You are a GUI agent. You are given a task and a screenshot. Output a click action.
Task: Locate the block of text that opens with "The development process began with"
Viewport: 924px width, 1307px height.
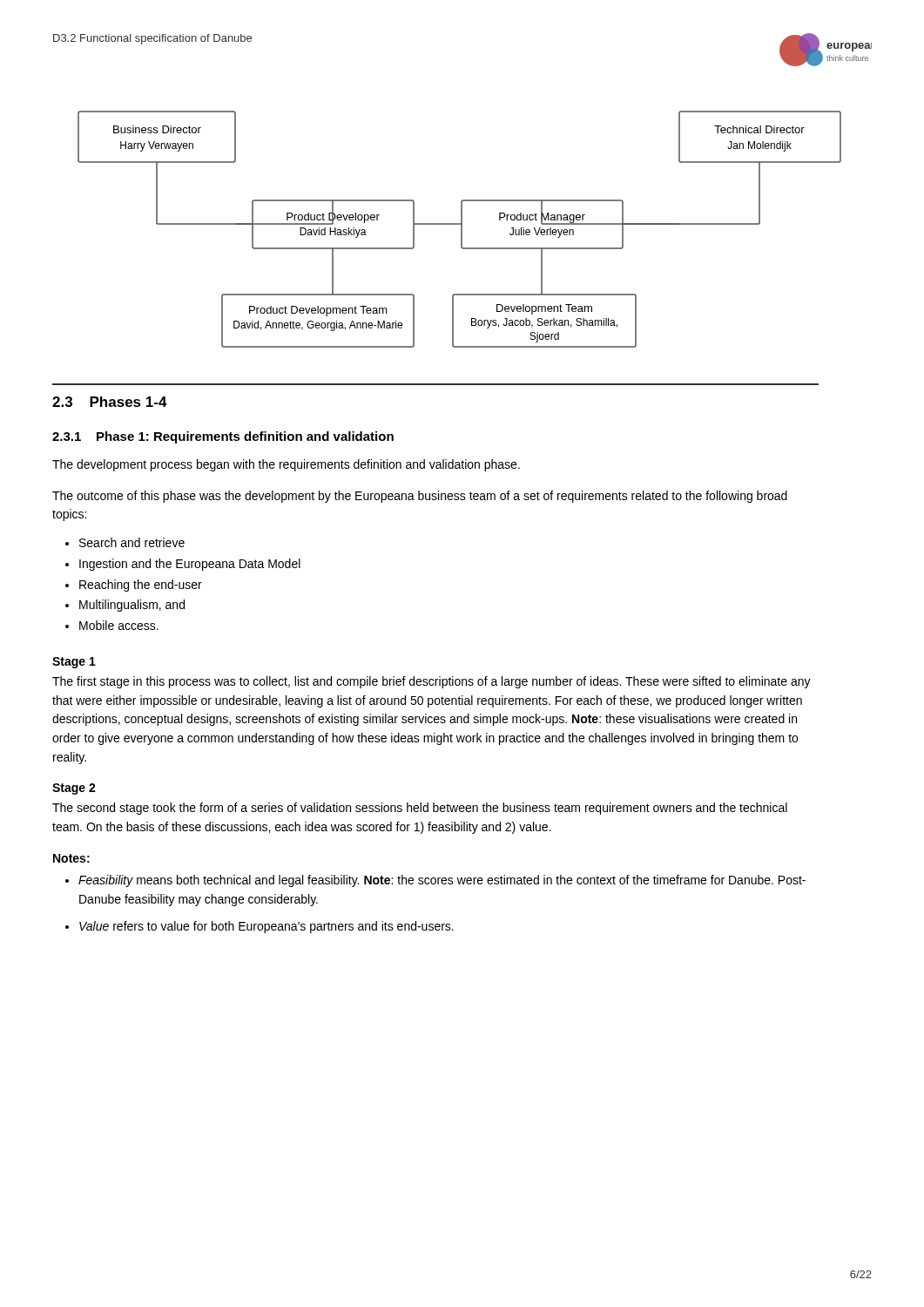(x=286, y=464)
